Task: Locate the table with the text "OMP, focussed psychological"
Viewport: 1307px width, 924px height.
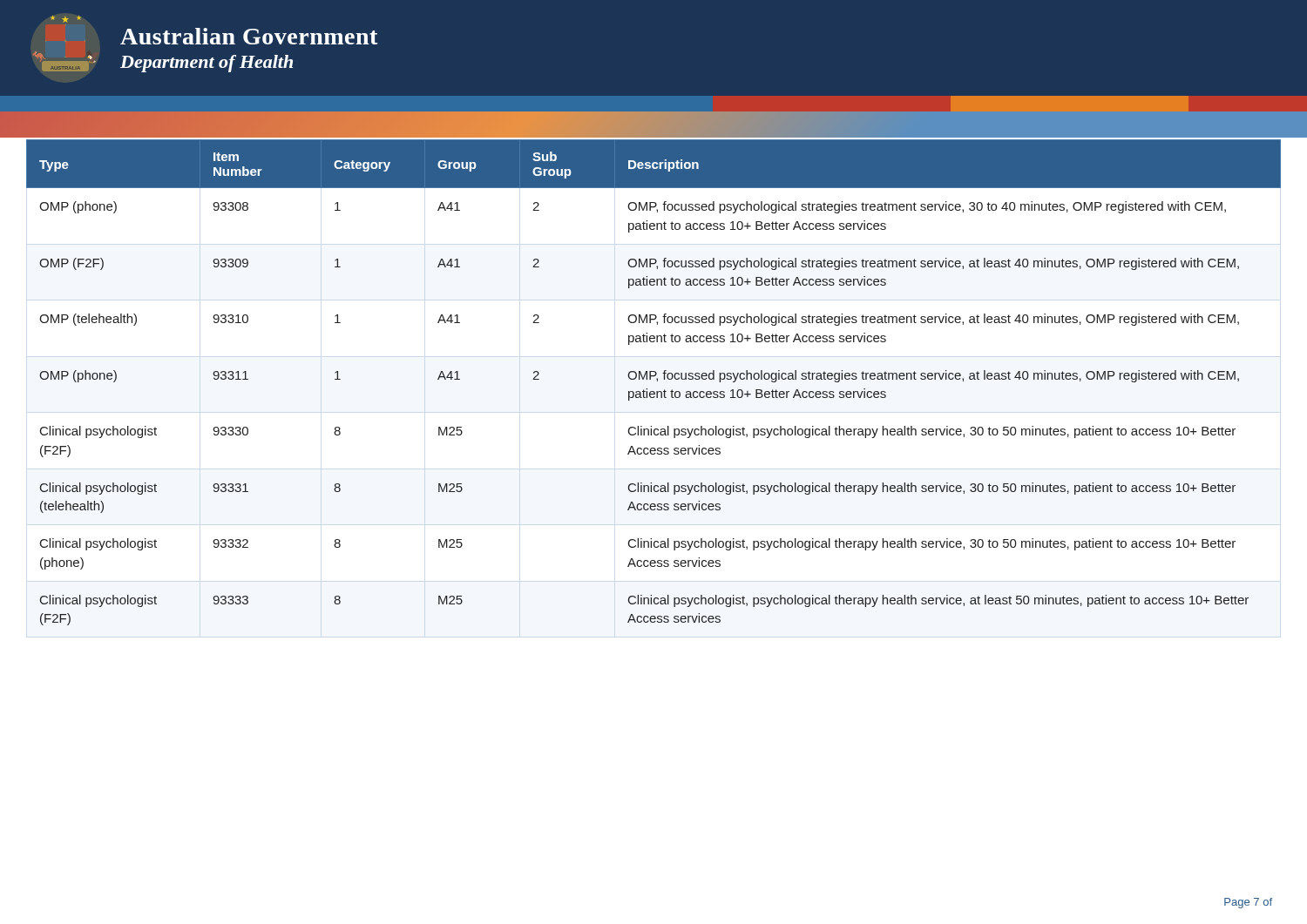Action: pyautogui.click(x=654, y=388)
